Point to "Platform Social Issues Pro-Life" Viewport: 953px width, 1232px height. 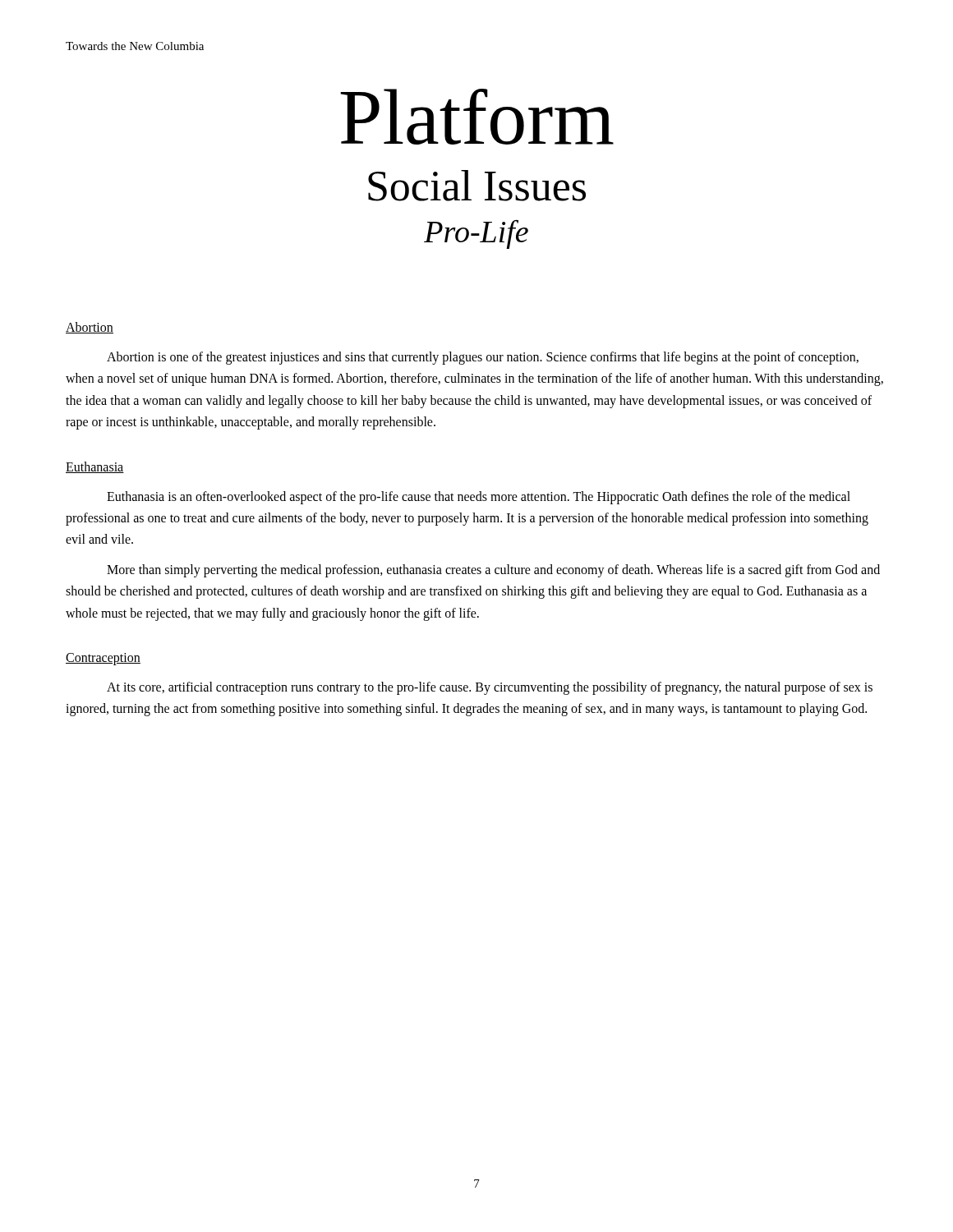476,163
